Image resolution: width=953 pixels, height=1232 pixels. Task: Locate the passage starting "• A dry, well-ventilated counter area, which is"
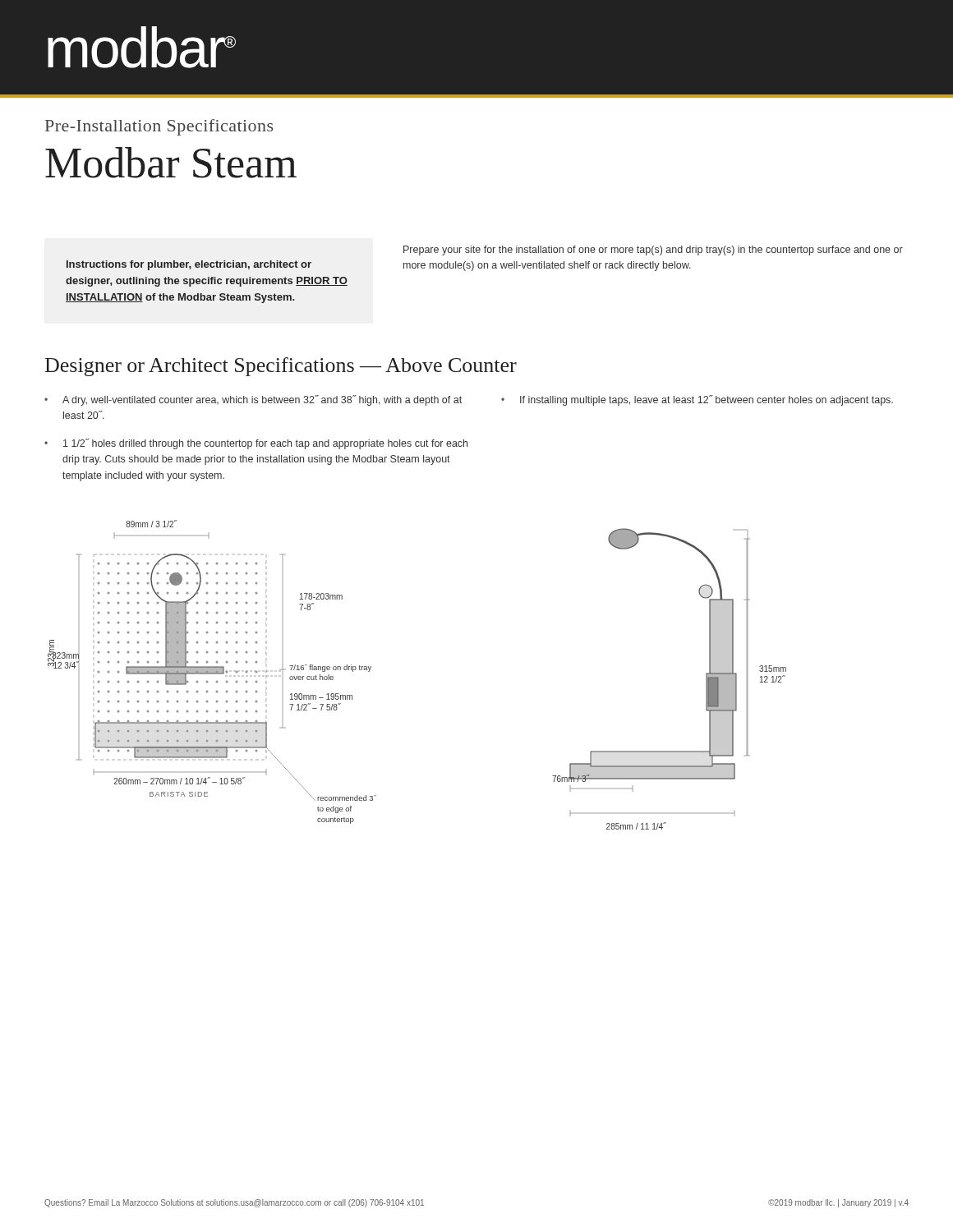click(262, 409)
